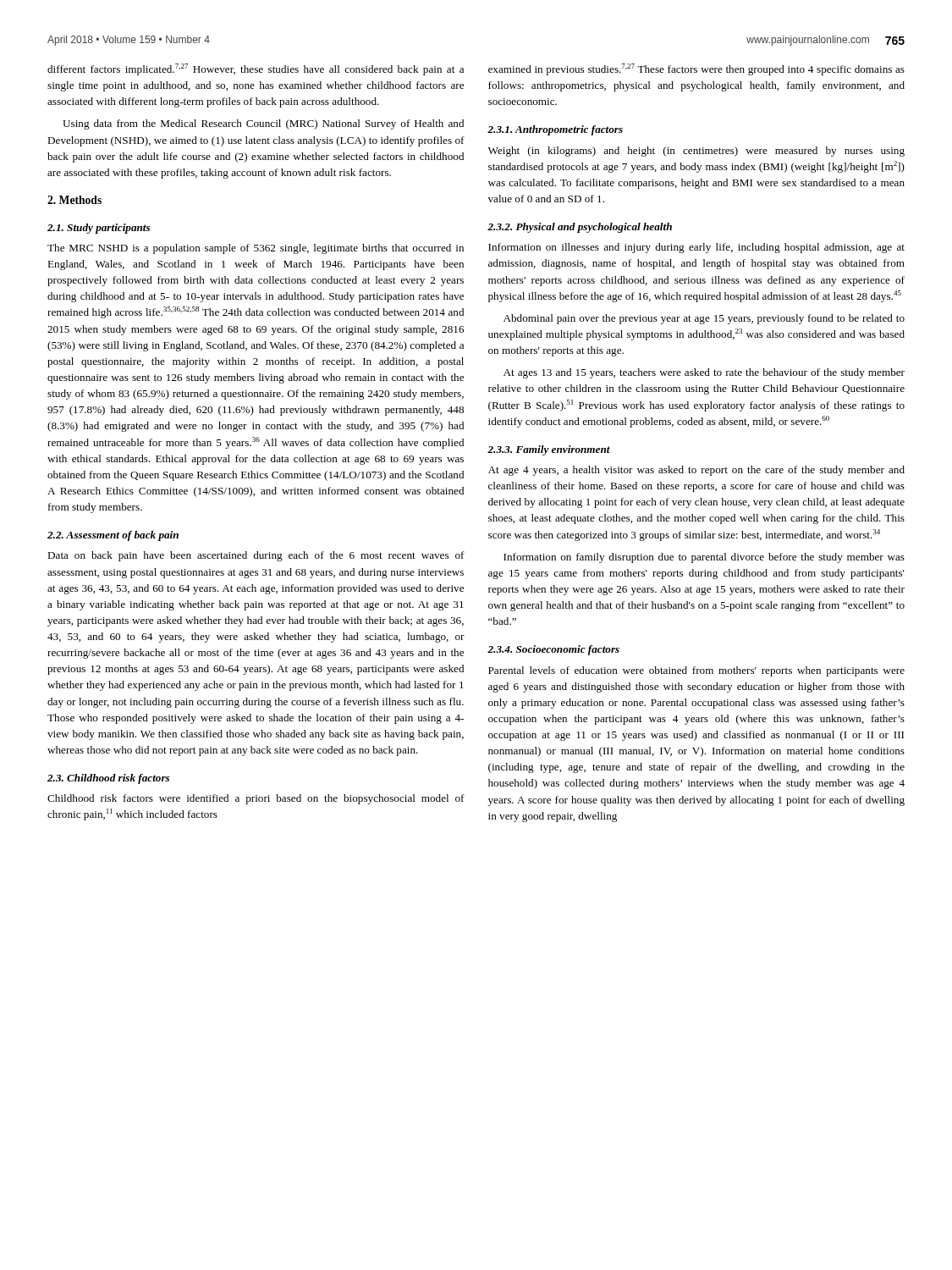
Task: Locate the passage starting "At age 4 years, a"
Action: click(696, 502)
